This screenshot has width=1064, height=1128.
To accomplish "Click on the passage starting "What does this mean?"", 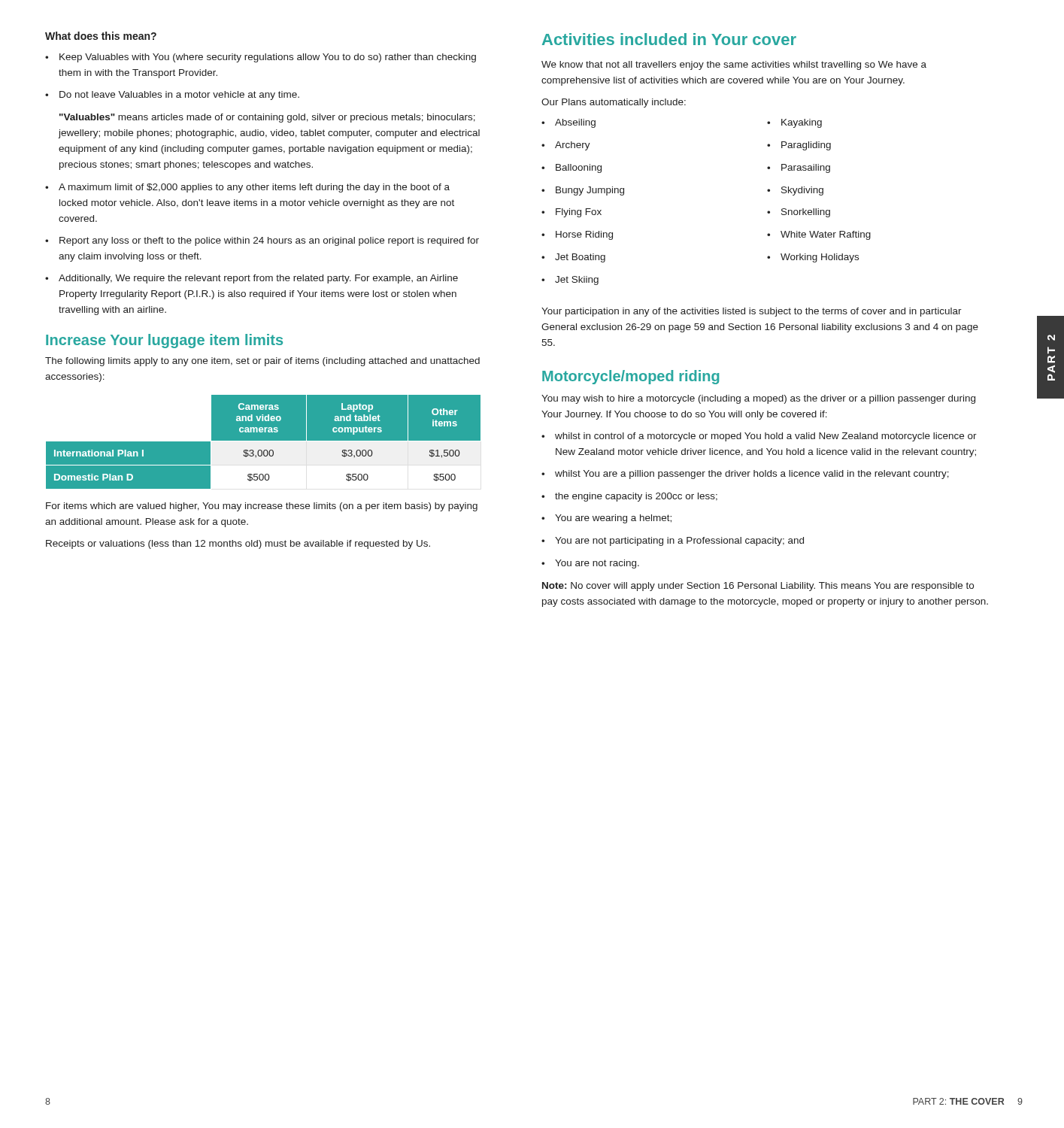I will (x=101, y=36).
